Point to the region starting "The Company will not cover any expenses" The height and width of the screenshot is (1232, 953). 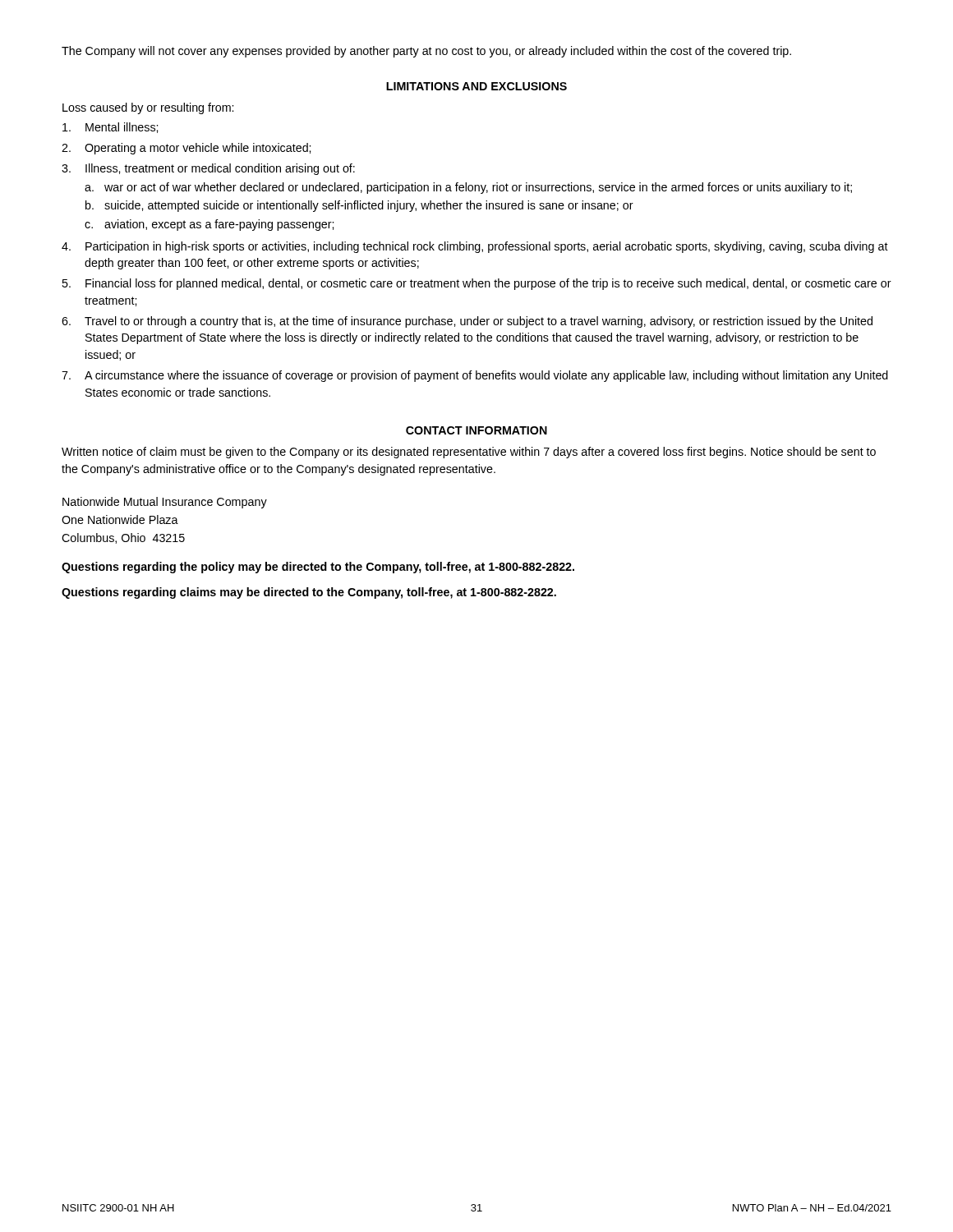427,51
